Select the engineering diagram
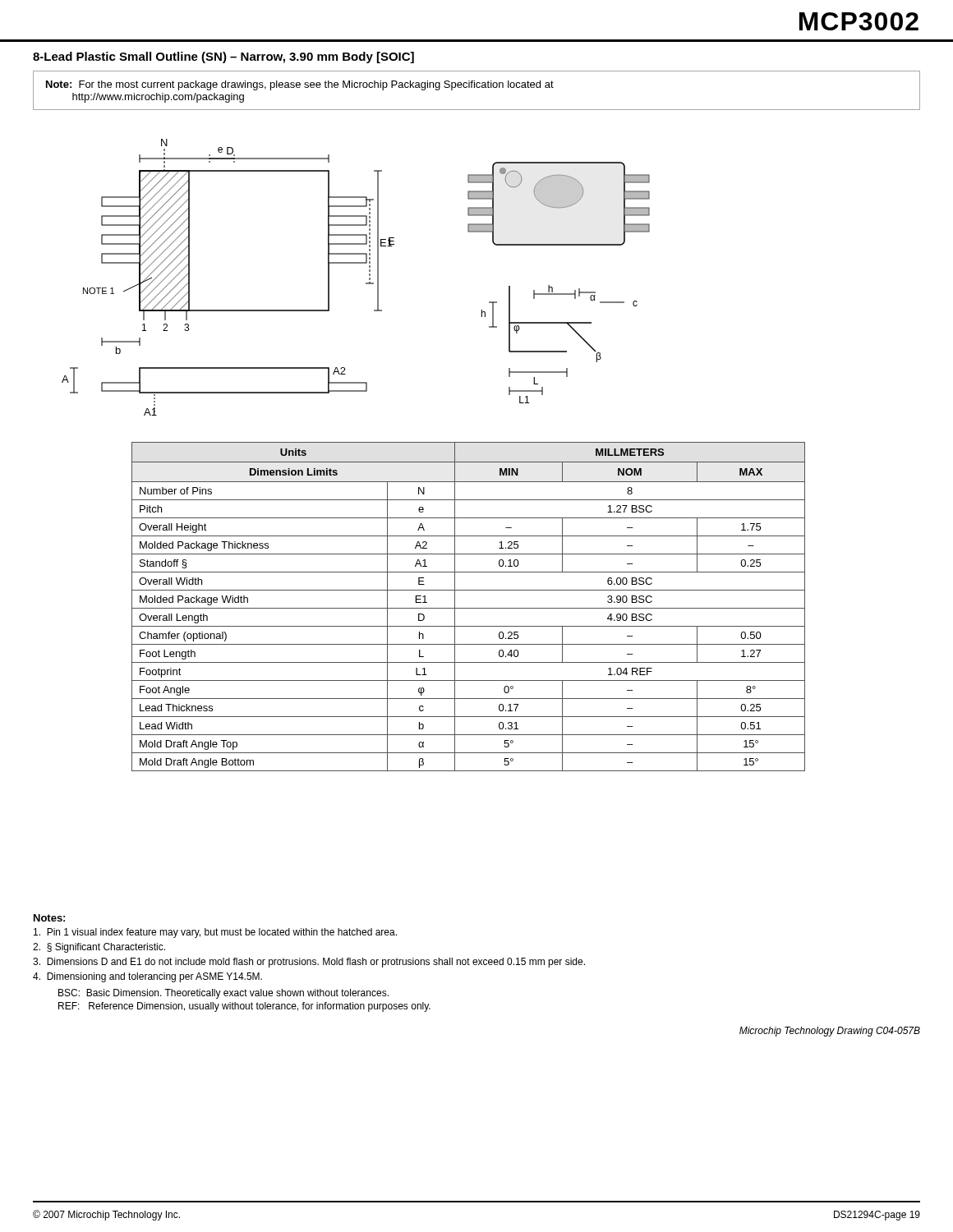 pos(476,276)
